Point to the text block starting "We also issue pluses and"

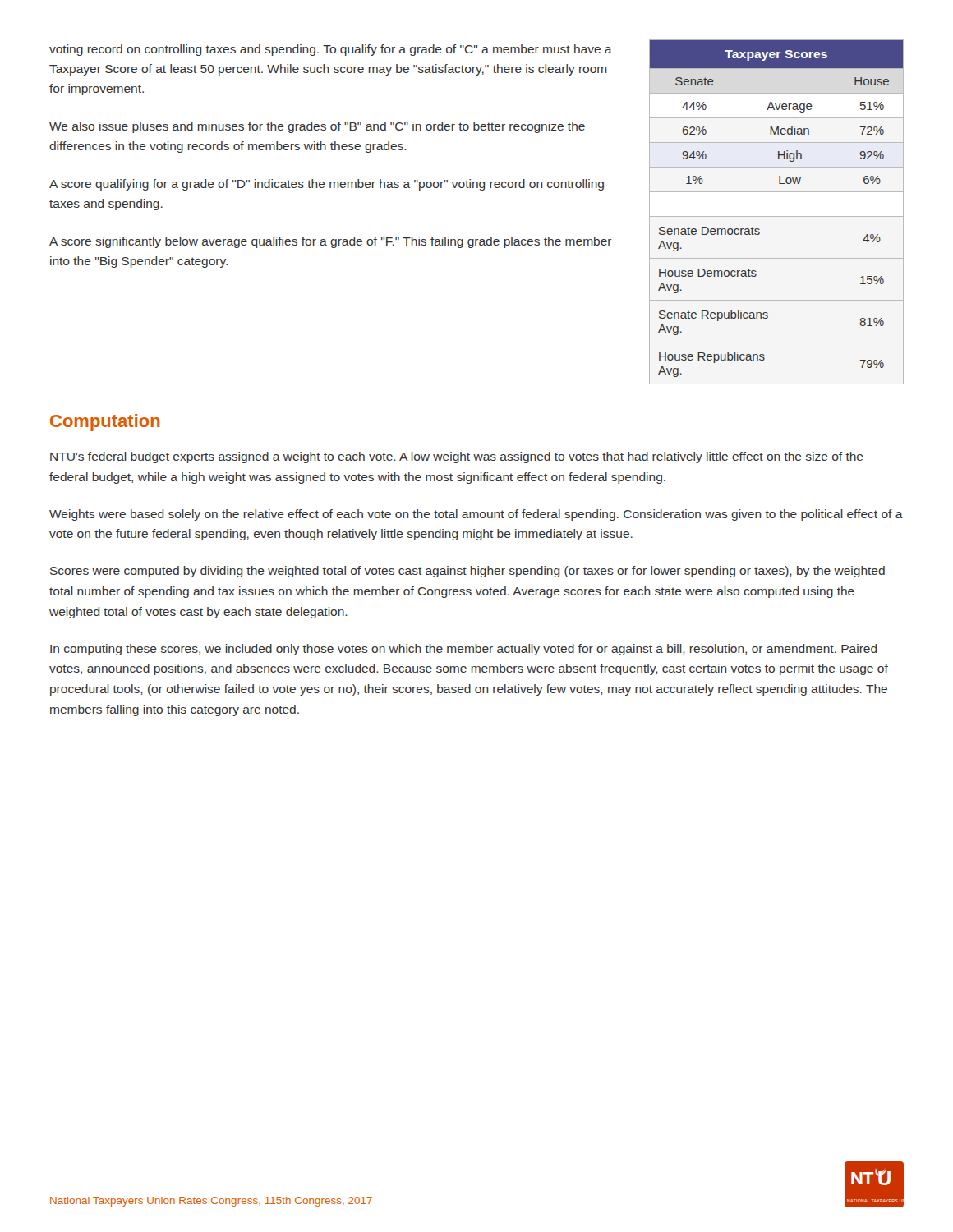[336, 136]
